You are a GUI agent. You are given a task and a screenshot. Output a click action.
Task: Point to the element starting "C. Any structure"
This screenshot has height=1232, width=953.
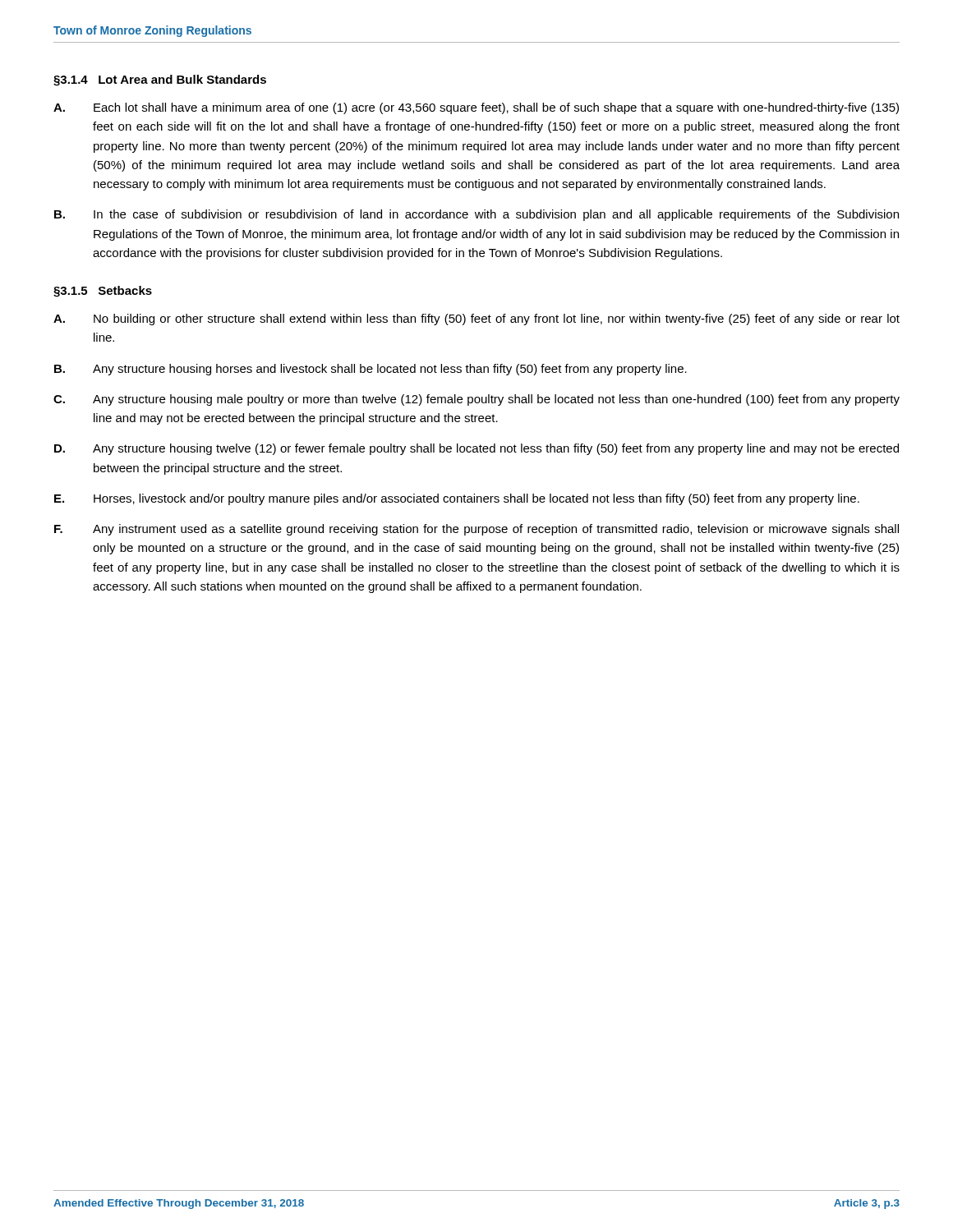click(476, 408)
